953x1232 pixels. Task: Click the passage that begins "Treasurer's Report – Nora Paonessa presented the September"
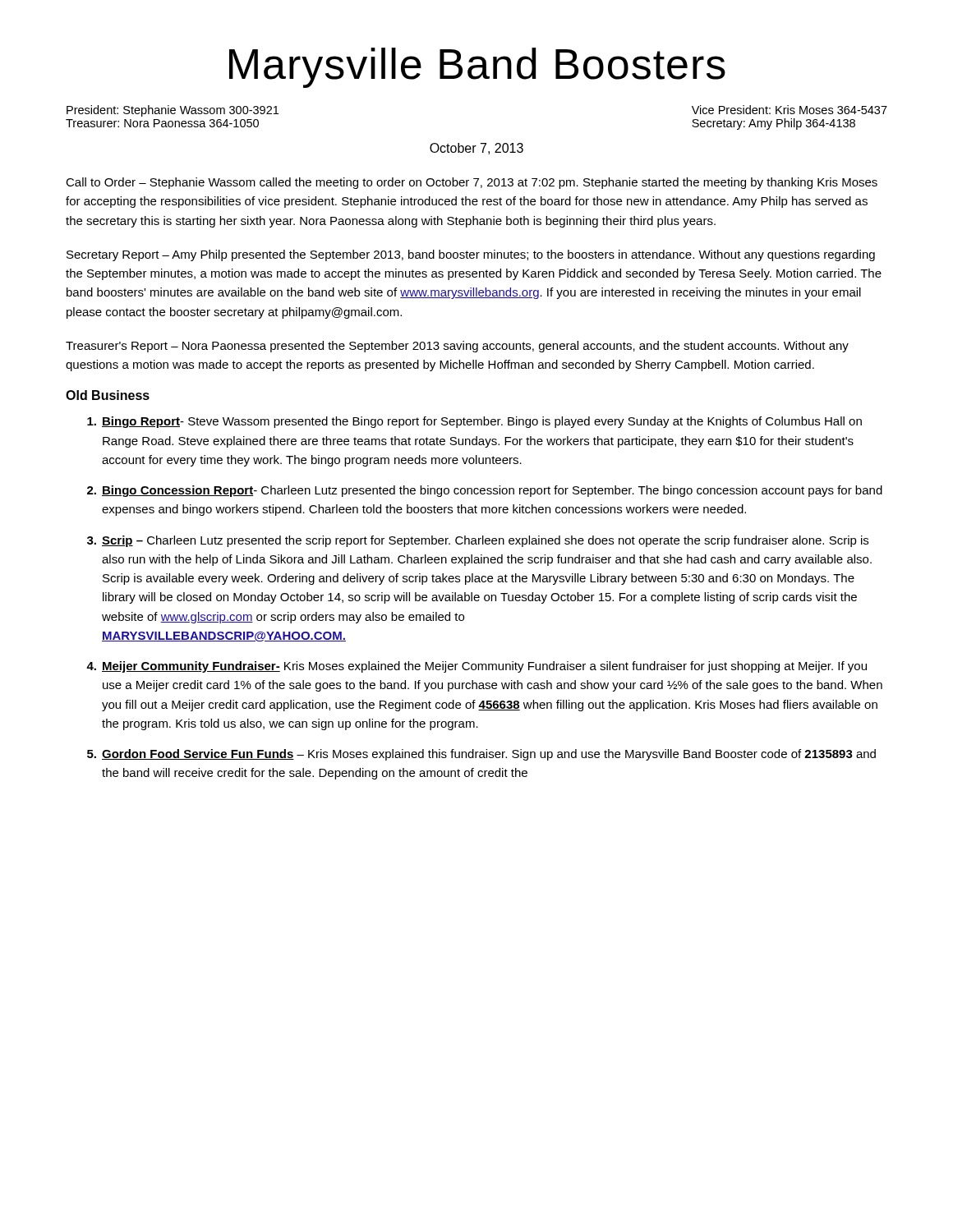457,355
